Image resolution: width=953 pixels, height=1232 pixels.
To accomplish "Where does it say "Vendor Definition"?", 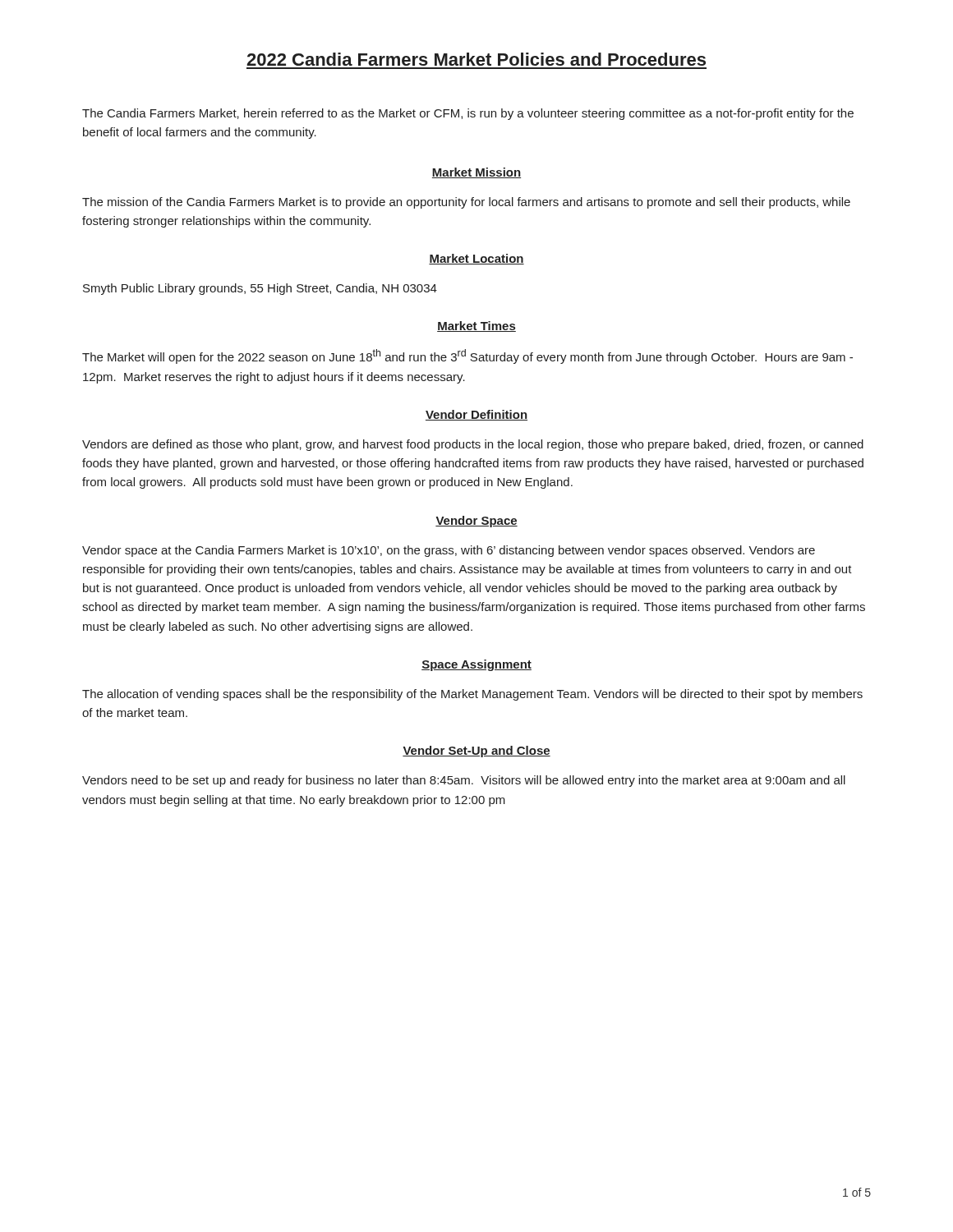I will pos(476,414).
